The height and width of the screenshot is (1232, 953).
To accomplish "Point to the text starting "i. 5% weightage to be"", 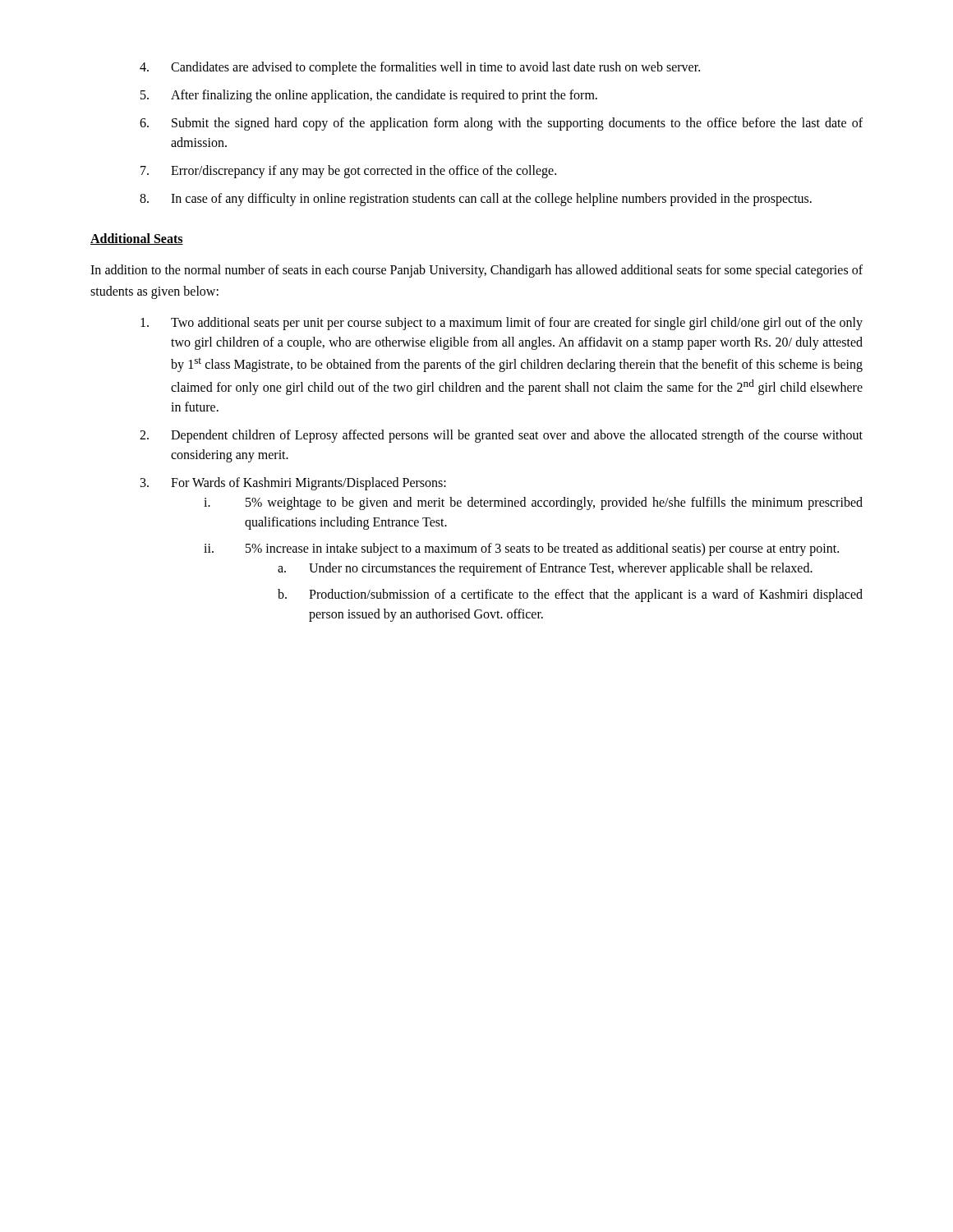I will 533,512.
